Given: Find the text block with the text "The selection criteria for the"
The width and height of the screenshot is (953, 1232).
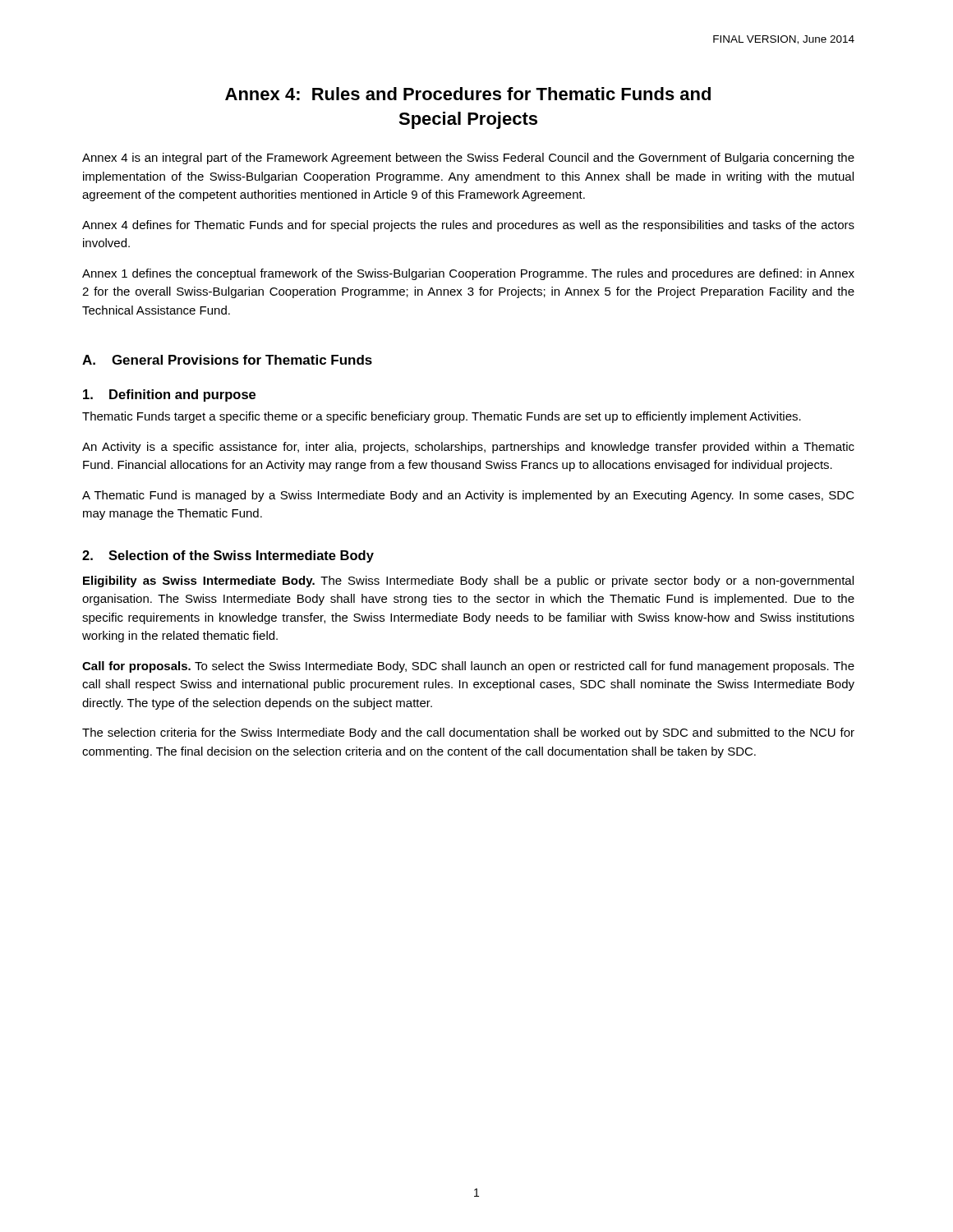Looking at the screenshot, I should tap(468, 742).
